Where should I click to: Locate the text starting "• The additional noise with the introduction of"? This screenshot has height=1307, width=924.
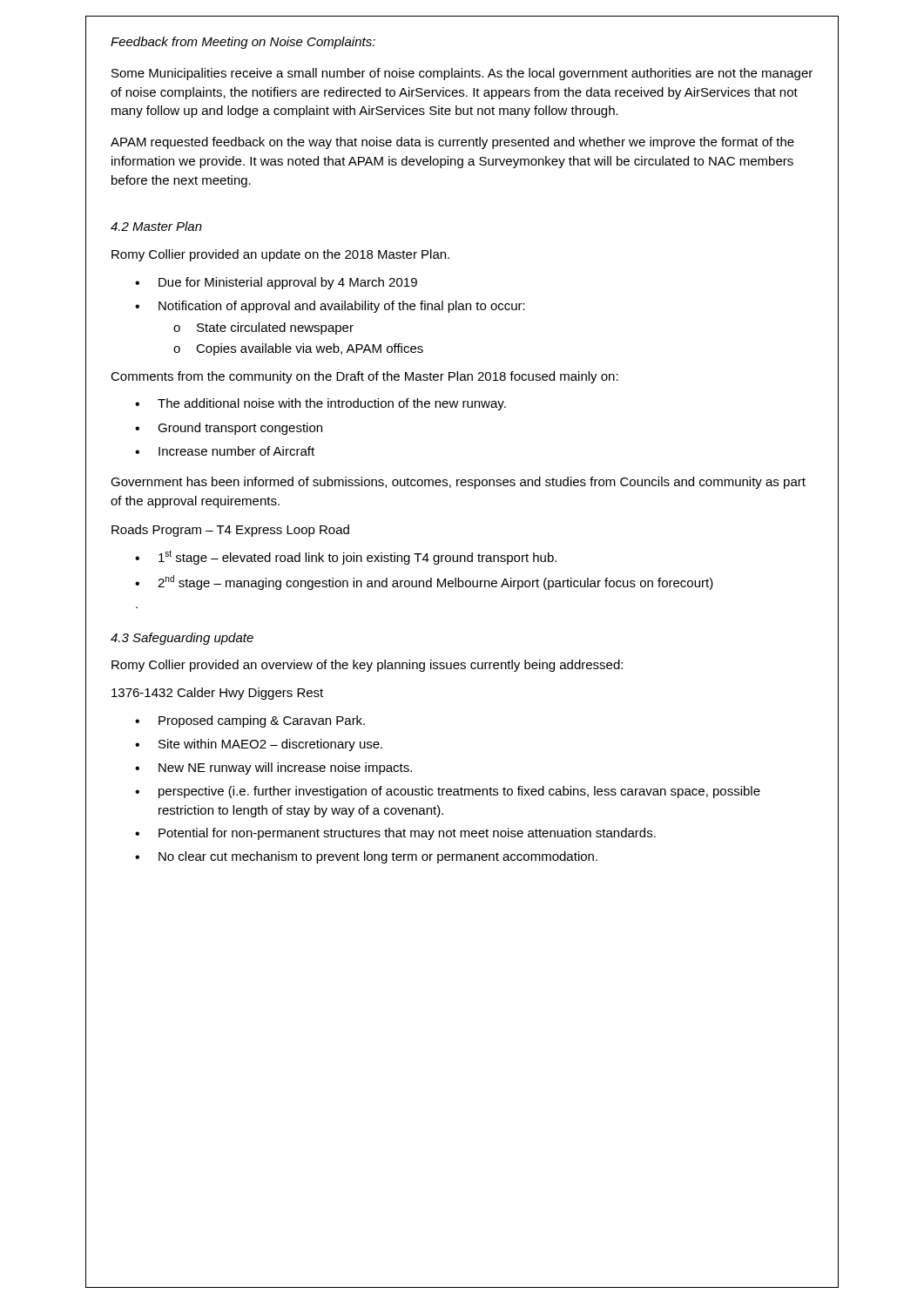click(x=474, y=404)
